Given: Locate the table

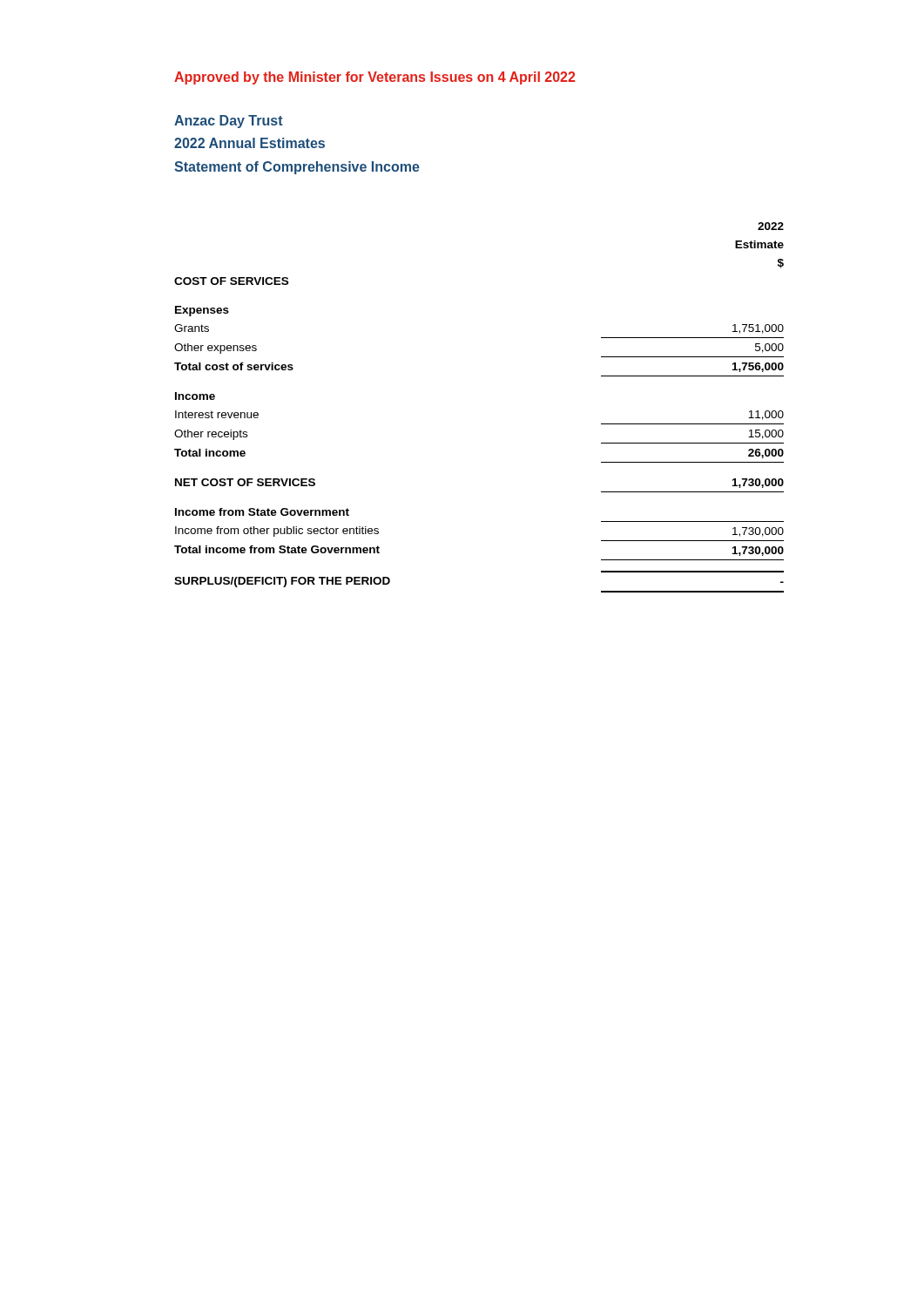Looking at the screenshot, I should point(479,405).
